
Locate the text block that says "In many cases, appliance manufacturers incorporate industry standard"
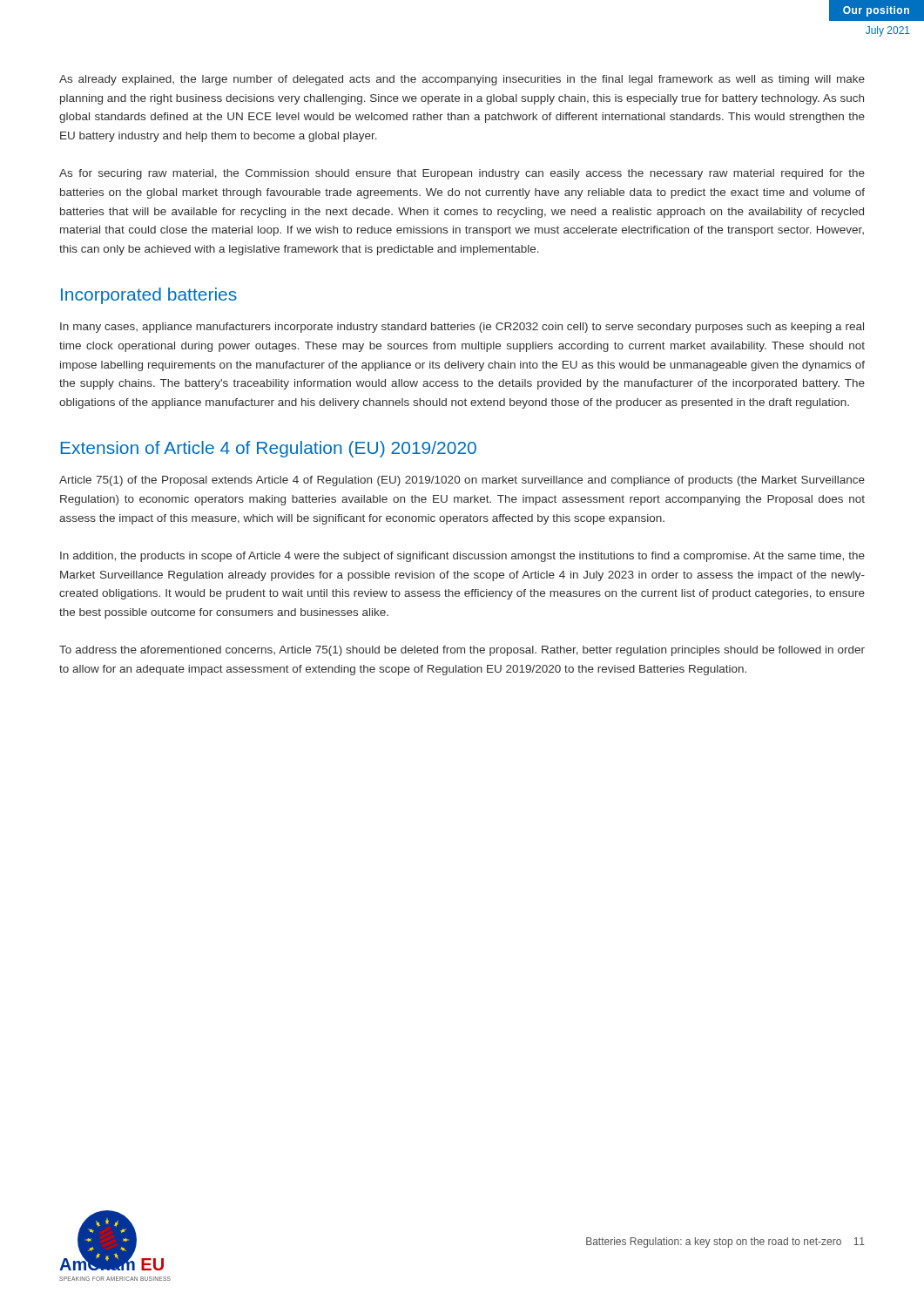(x=462, y=364)
